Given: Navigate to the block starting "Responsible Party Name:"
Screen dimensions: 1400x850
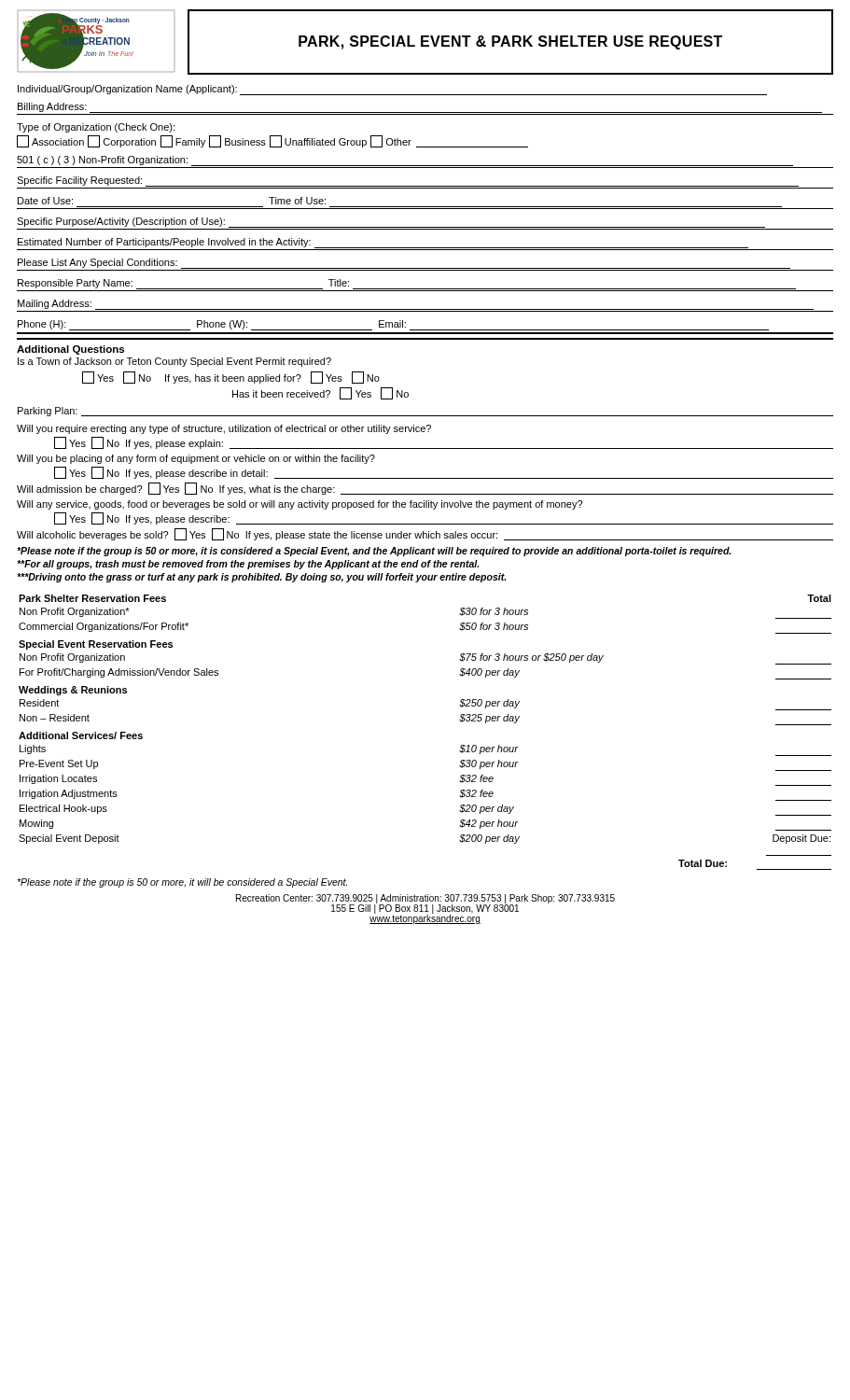Looking at the screenshot, I should (x=406, y=283).
